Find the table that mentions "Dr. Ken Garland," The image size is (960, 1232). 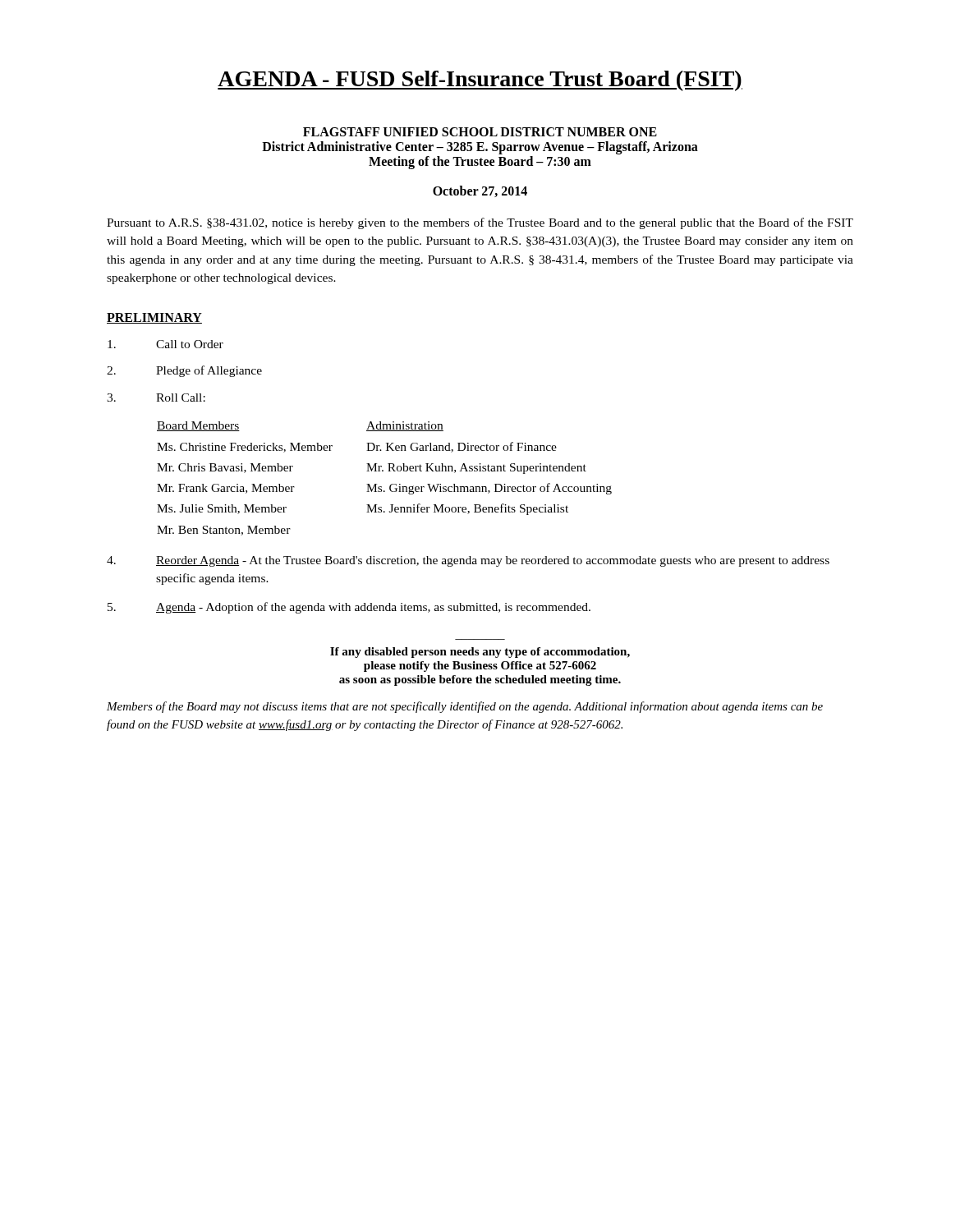pyautogui.click(x=480, y=477)
